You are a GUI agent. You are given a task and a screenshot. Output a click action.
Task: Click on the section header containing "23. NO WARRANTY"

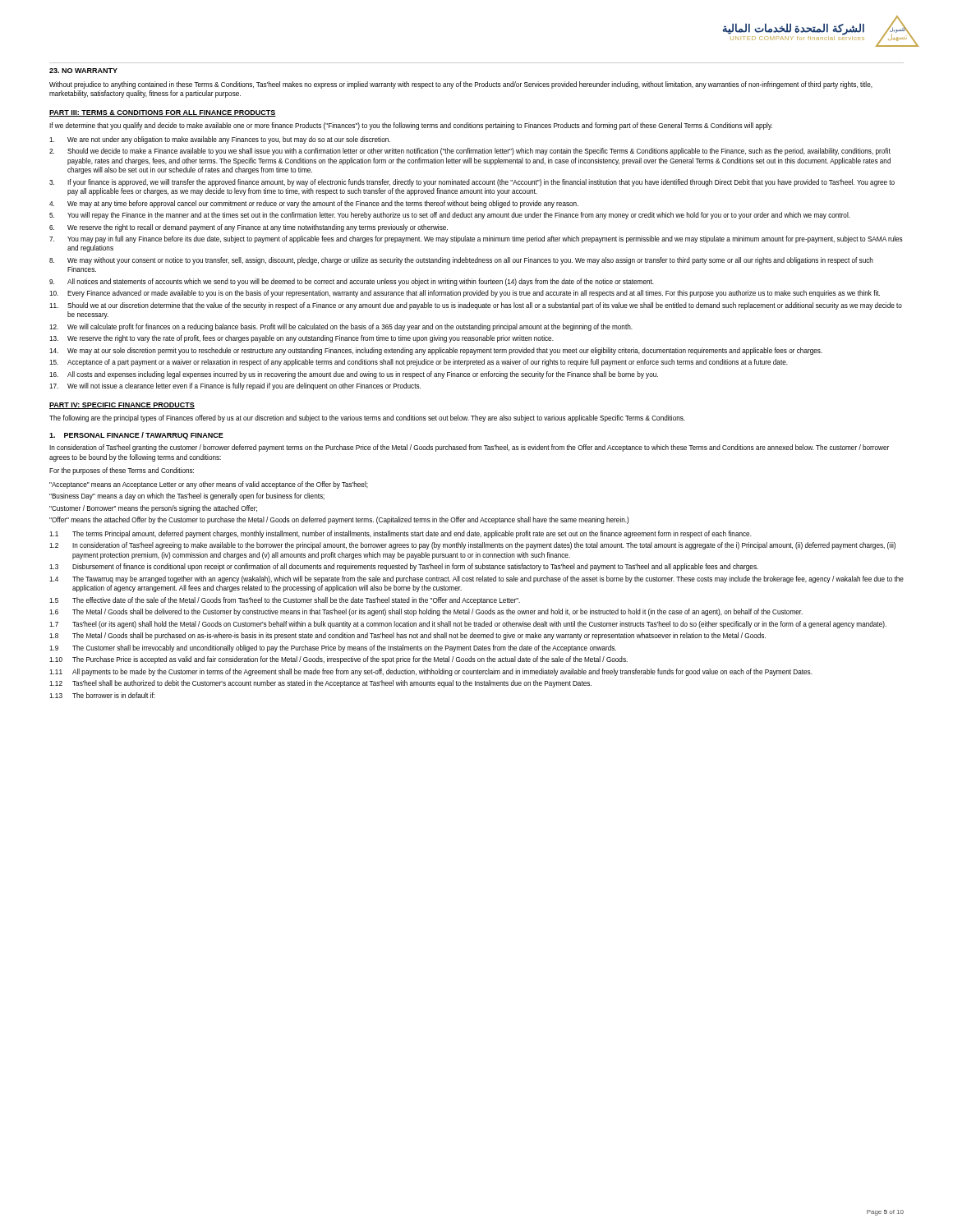(x=476, y=71)
